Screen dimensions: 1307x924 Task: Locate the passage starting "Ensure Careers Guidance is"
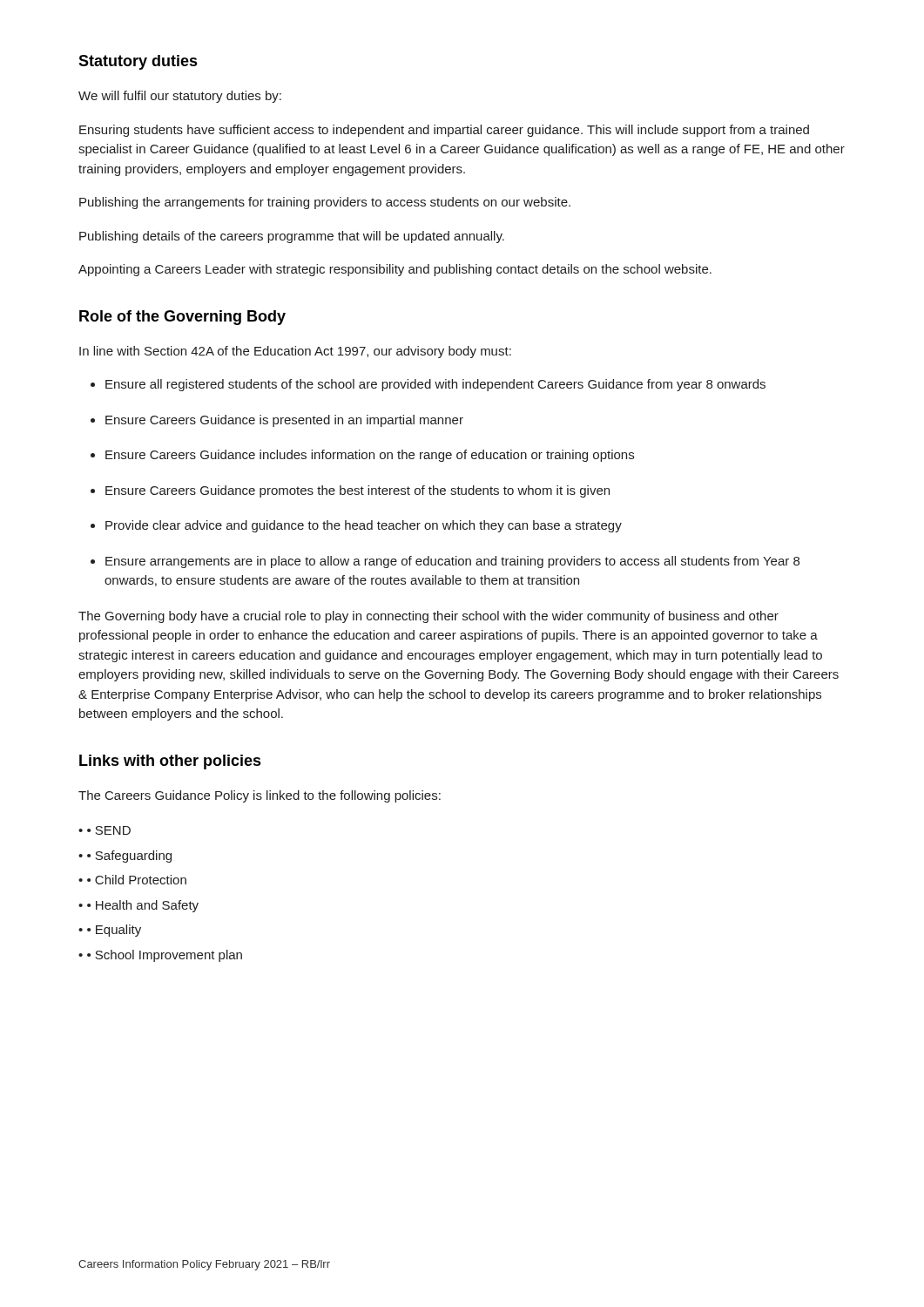284,419
